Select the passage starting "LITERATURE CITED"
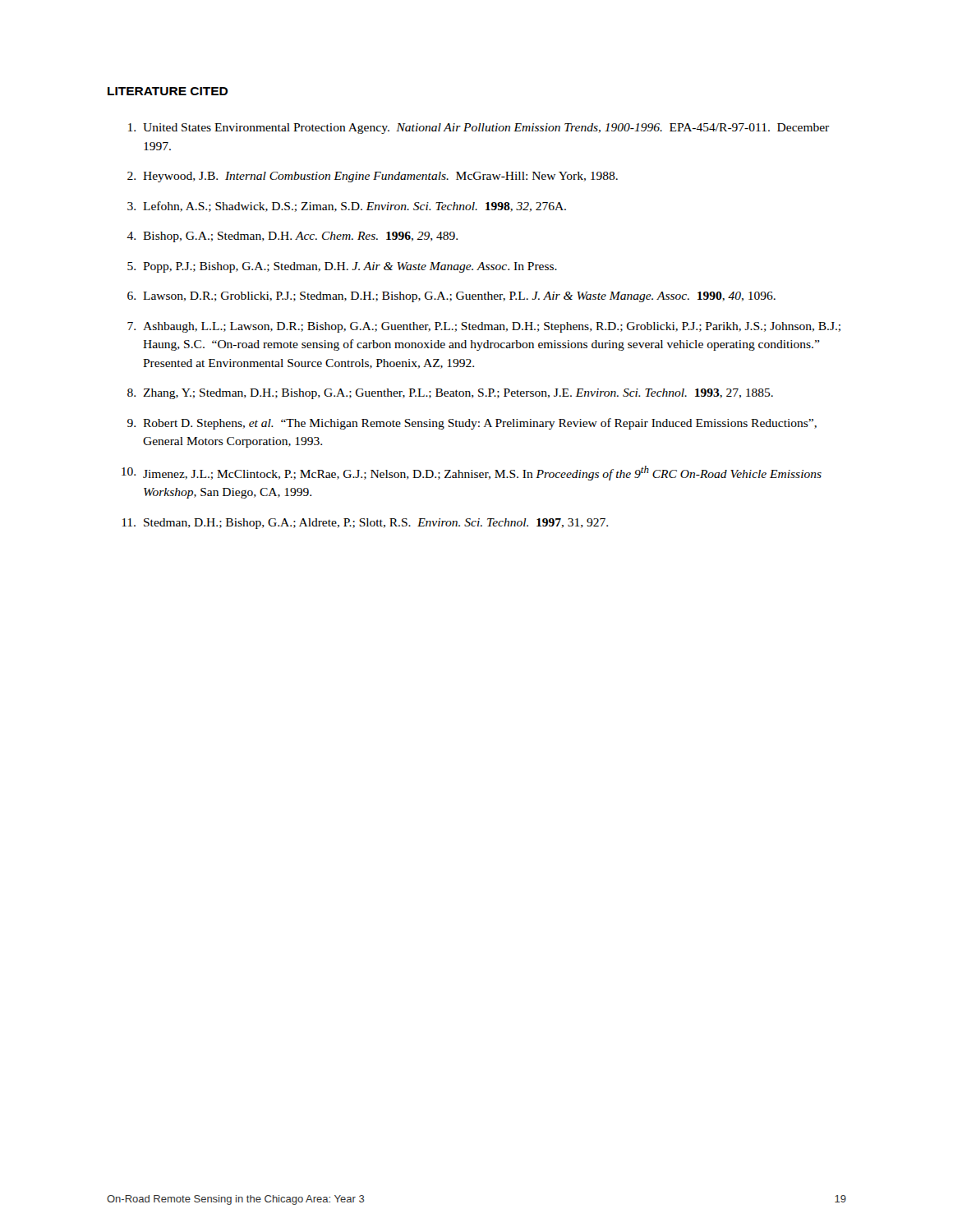This screenshot has width=953, height=1232. (x=168, y=91)
